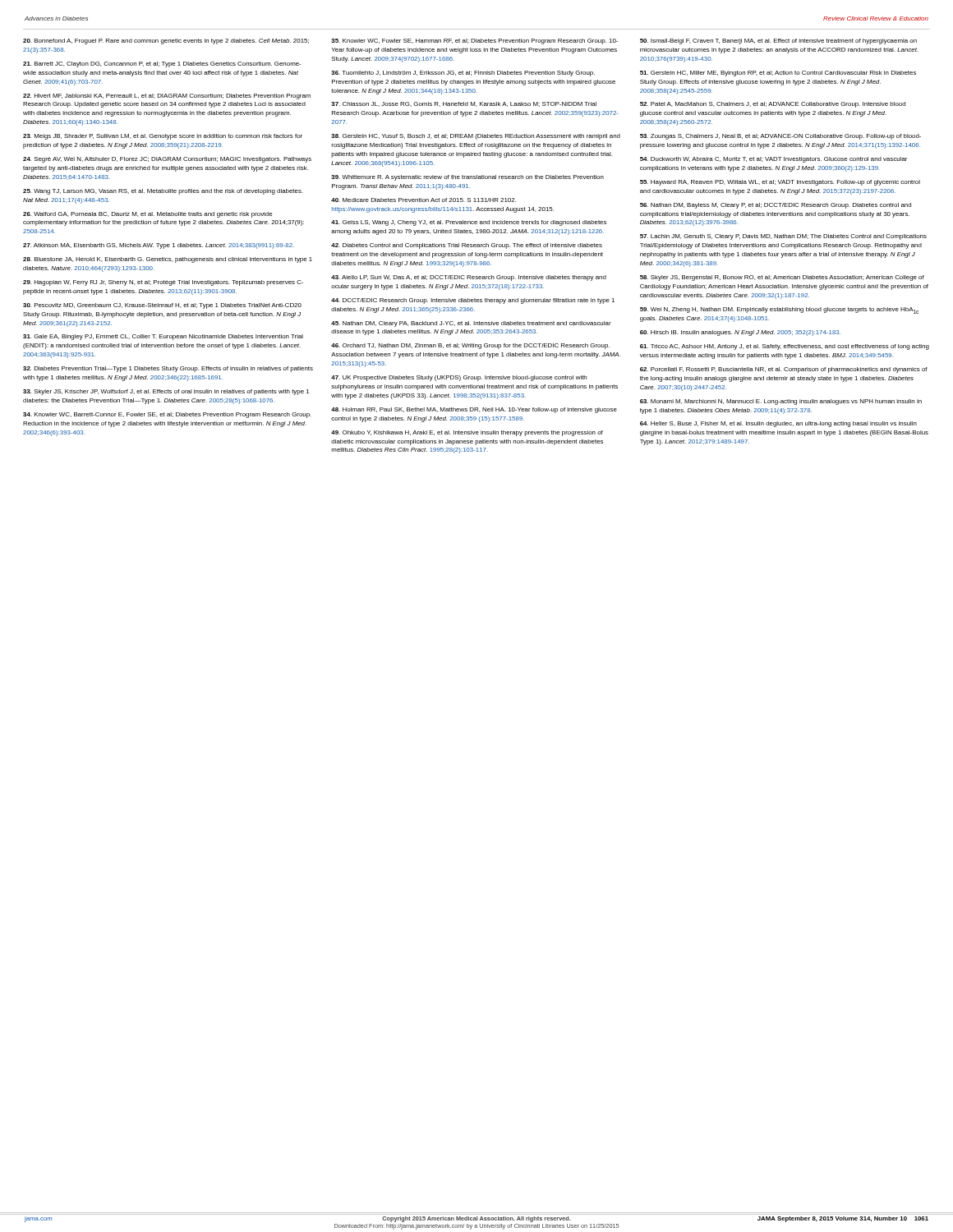Point to the block beginning "62. Porcellati F,"
Image resolution: width=953 pixels, height=1232 pixels.
pyautogui.click(x=783, y=378)
